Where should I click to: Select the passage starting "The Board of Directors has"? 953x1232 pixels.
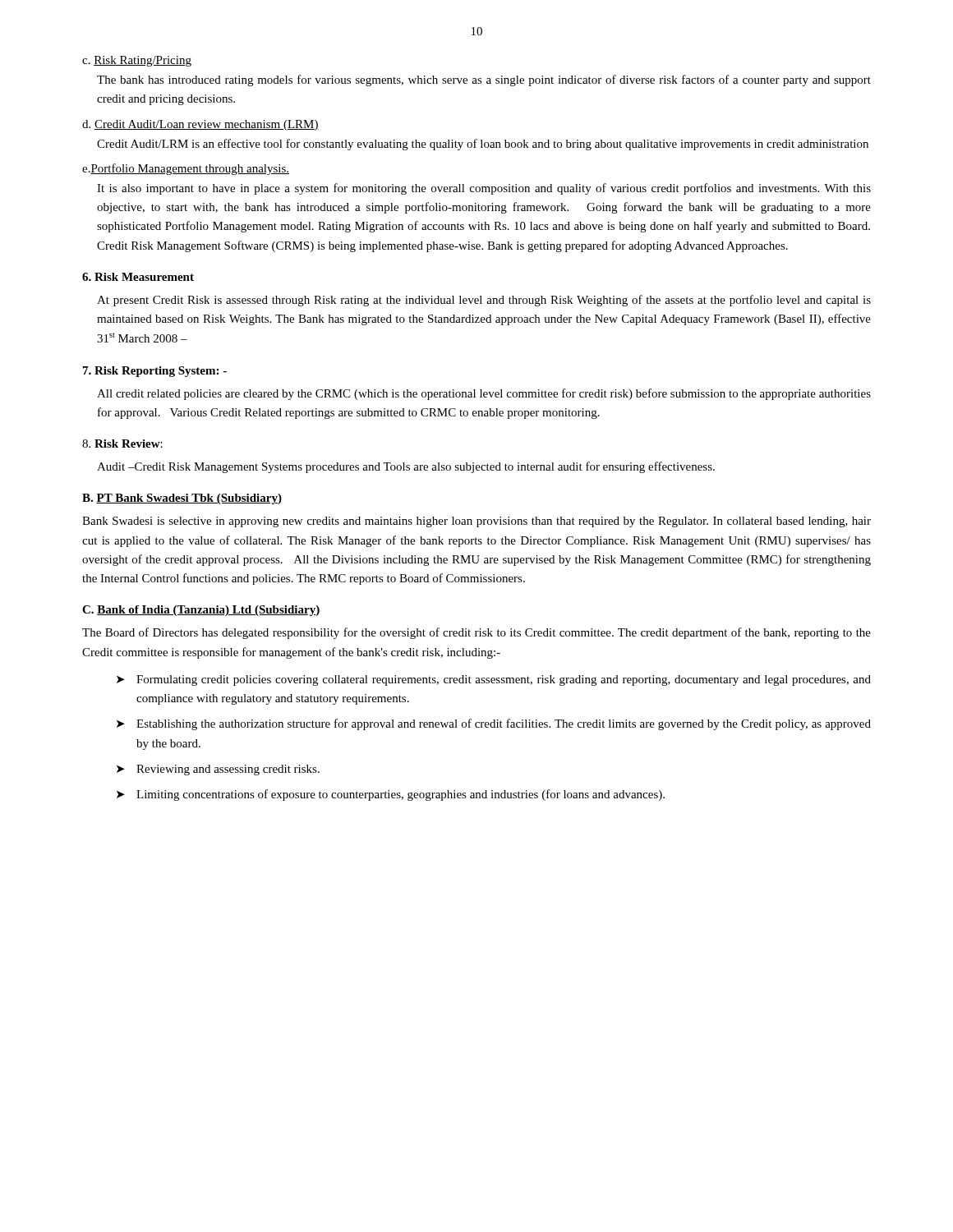click(476, 642)
